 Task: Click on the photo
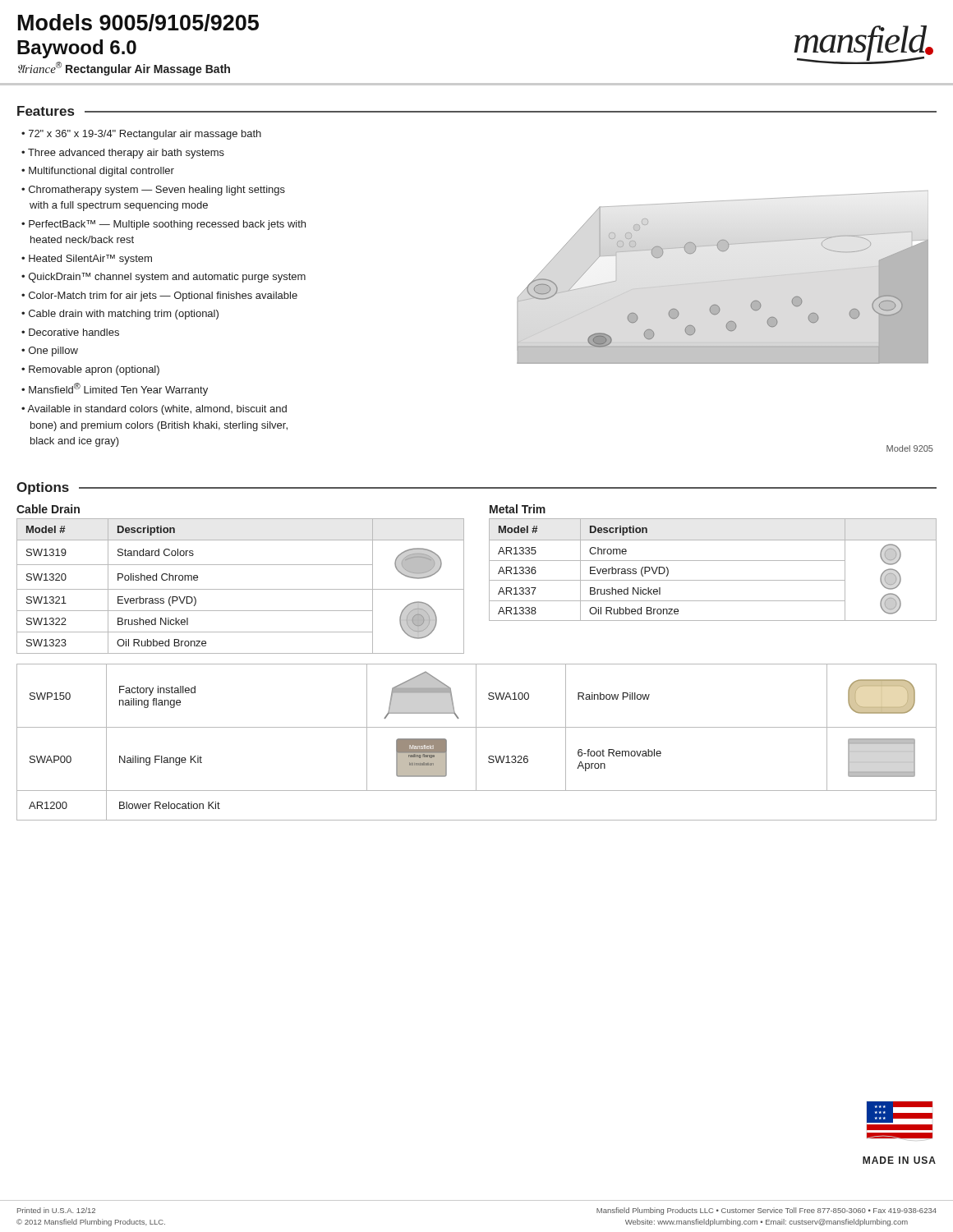point(678,264)
